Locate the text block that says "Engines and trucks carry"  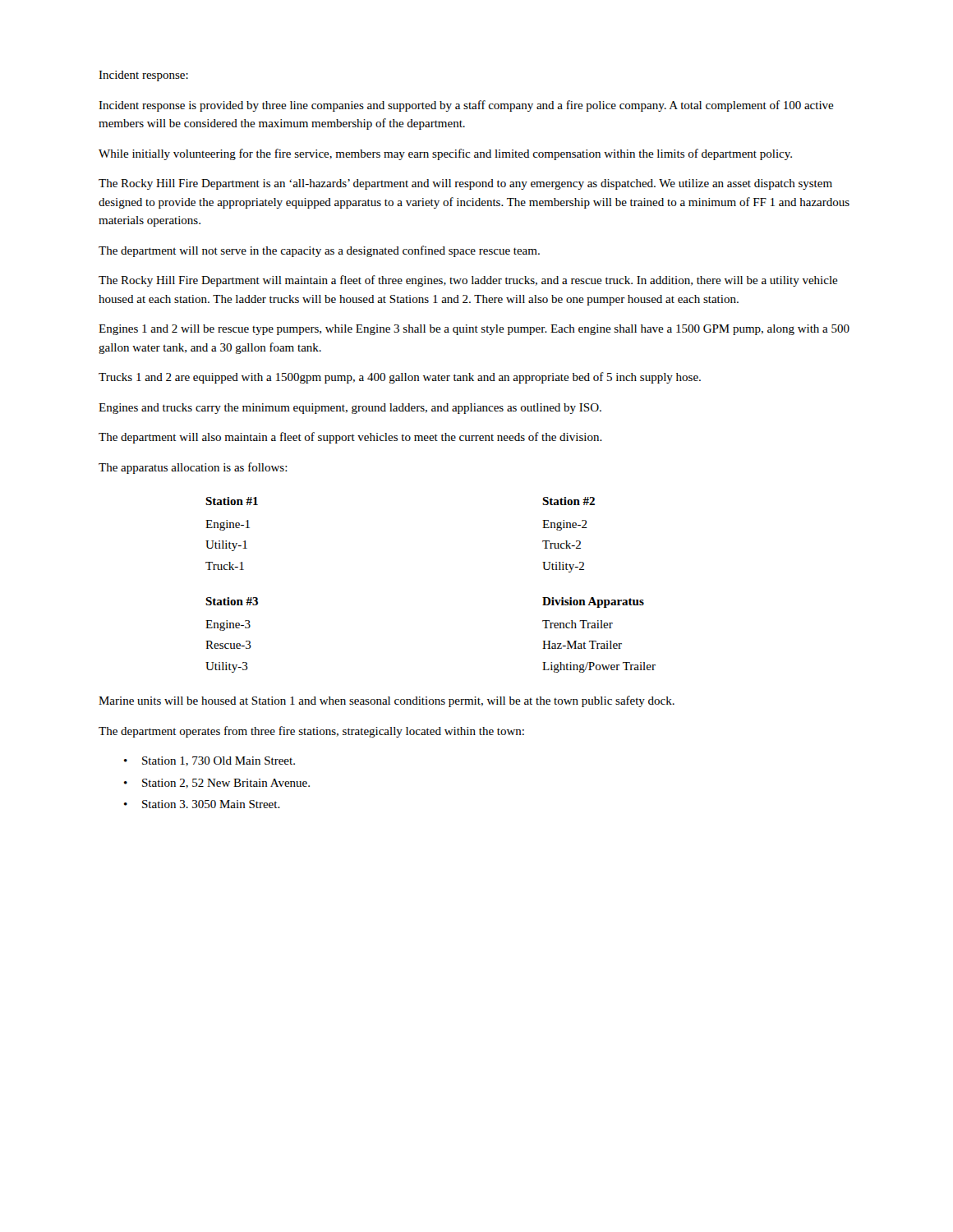350,407
